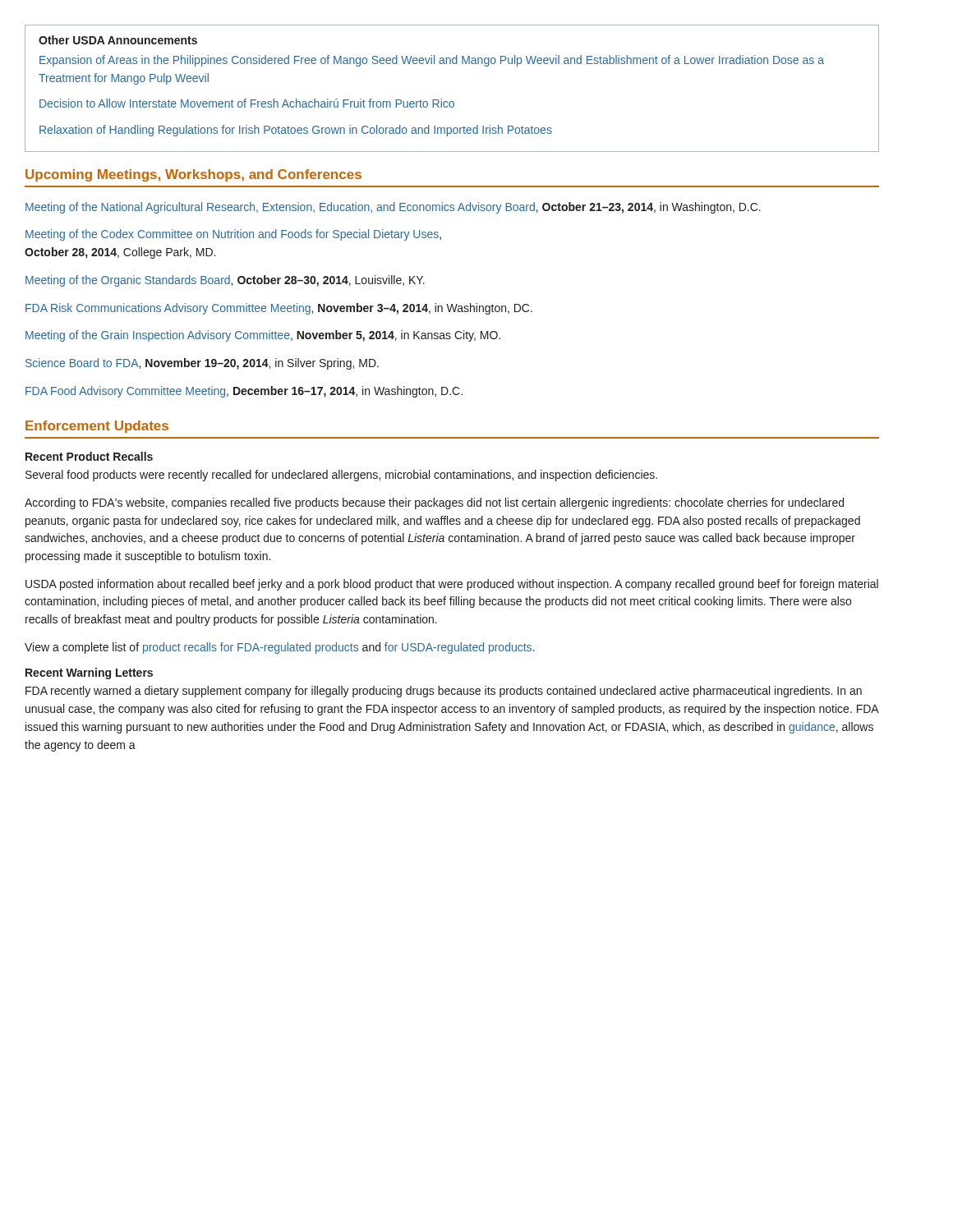
Task: Locate the list item that says "Decision to Allow Interstate Movement"
Action: coord(247,104)
